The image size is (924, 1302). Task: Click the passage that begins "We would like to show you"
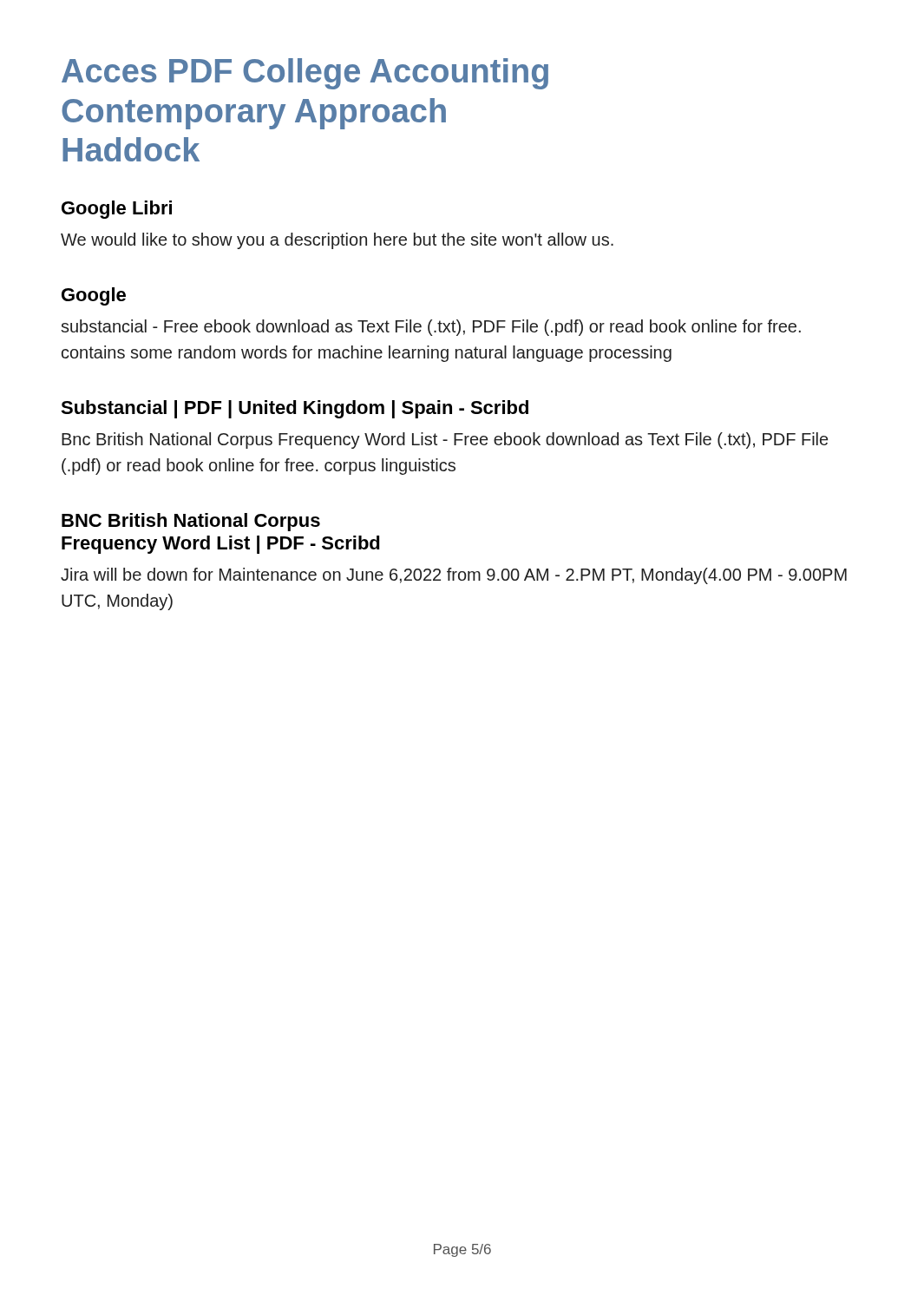[x=462, y=239]
